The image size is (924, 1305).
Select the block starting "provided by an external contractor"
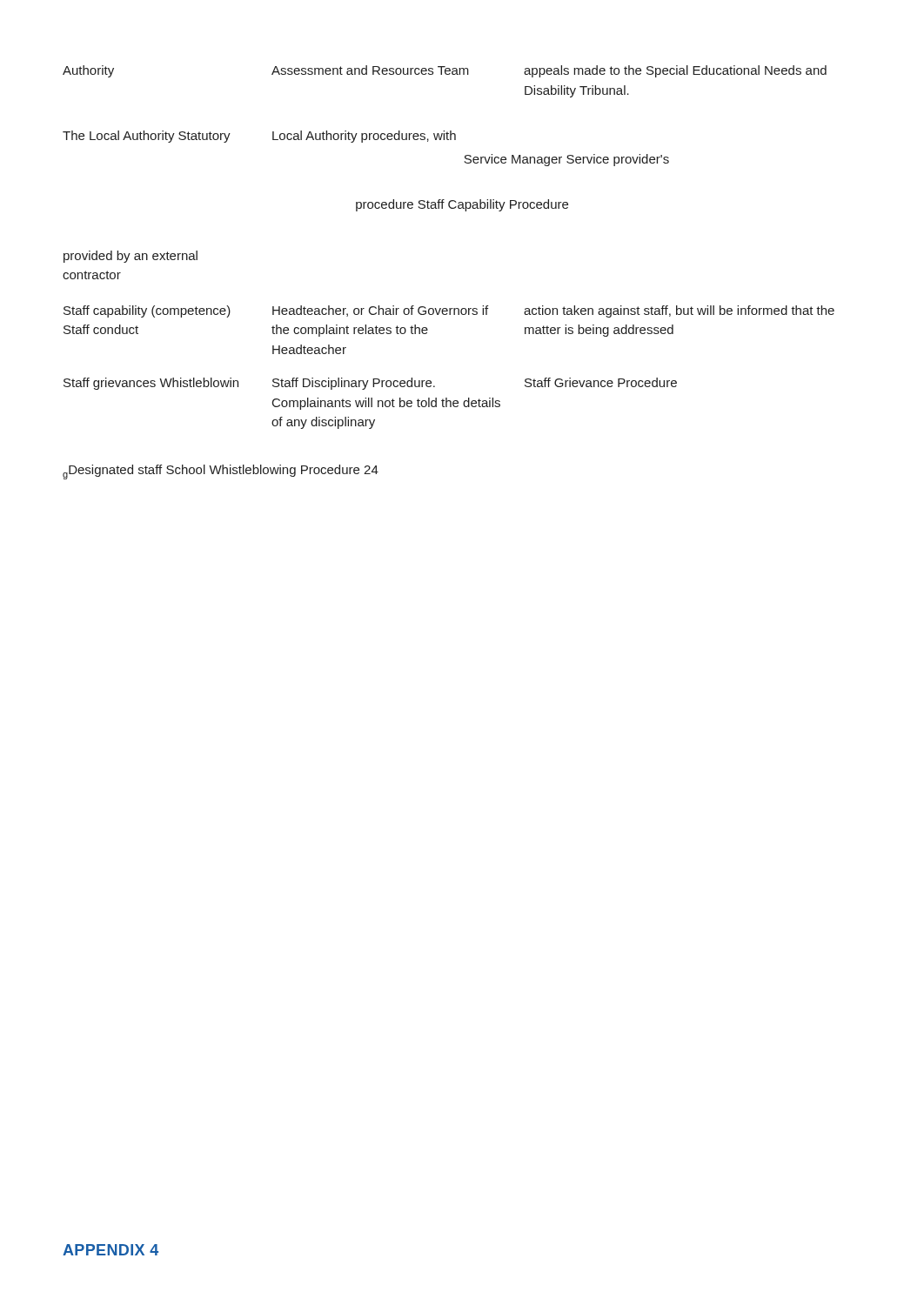[x=130, y=265]
